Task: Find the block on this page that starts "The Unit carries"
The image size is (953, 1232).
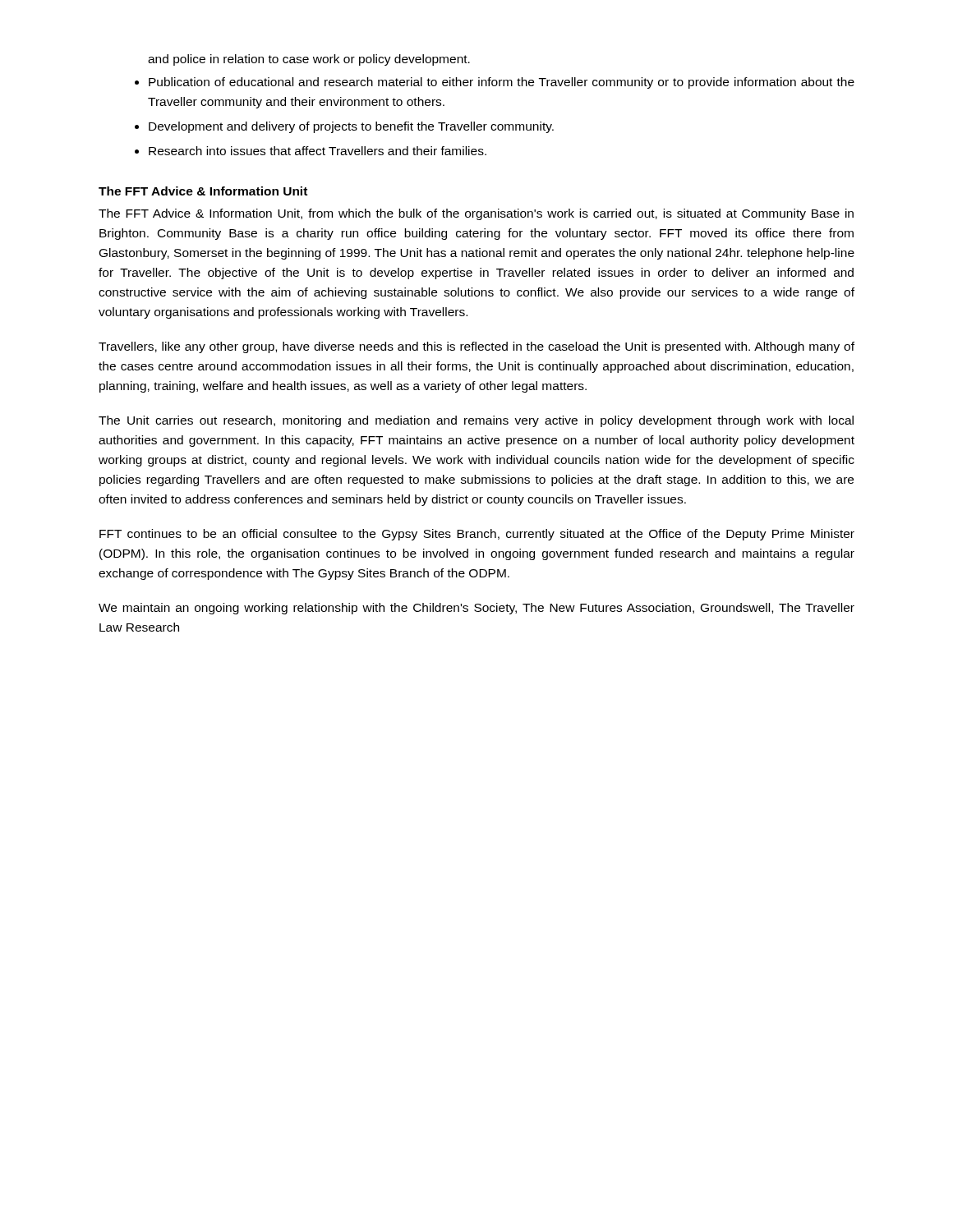Action: [x=476, y=460]
